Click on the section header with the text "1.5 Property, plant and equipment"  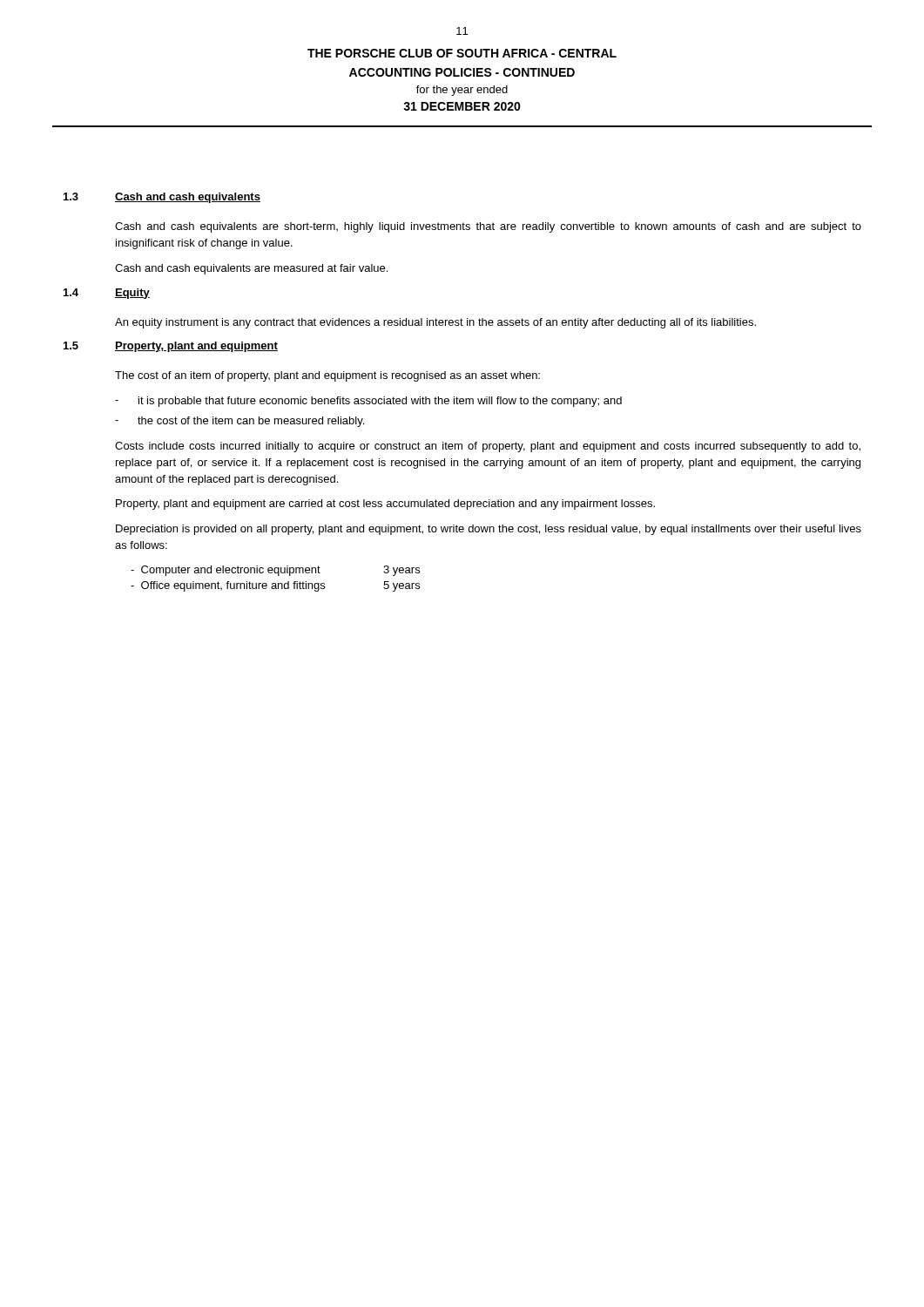pos(171,347)
